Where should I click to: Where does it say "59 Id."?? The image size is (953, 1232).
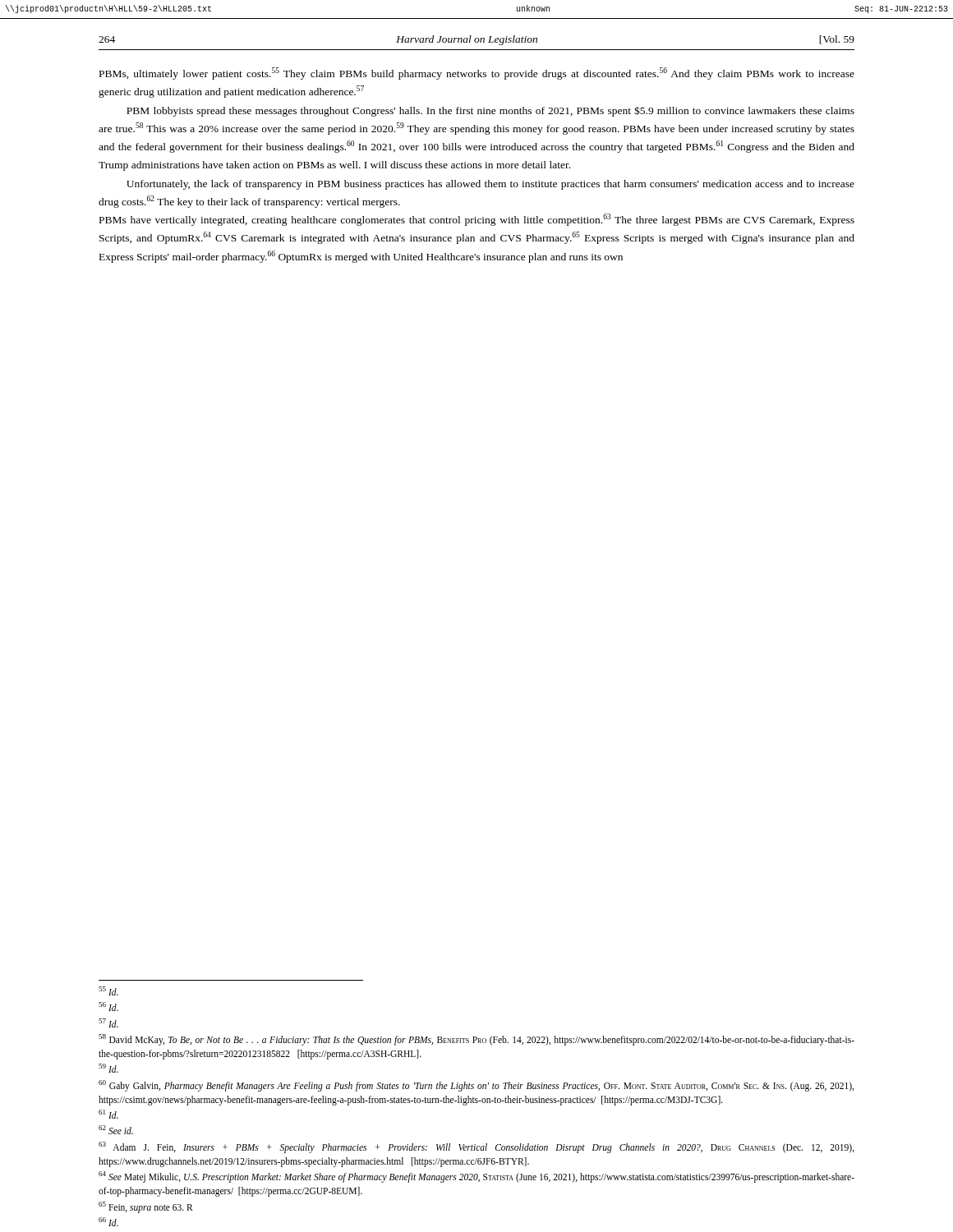pyautogui.click(x=109, y=1069)
